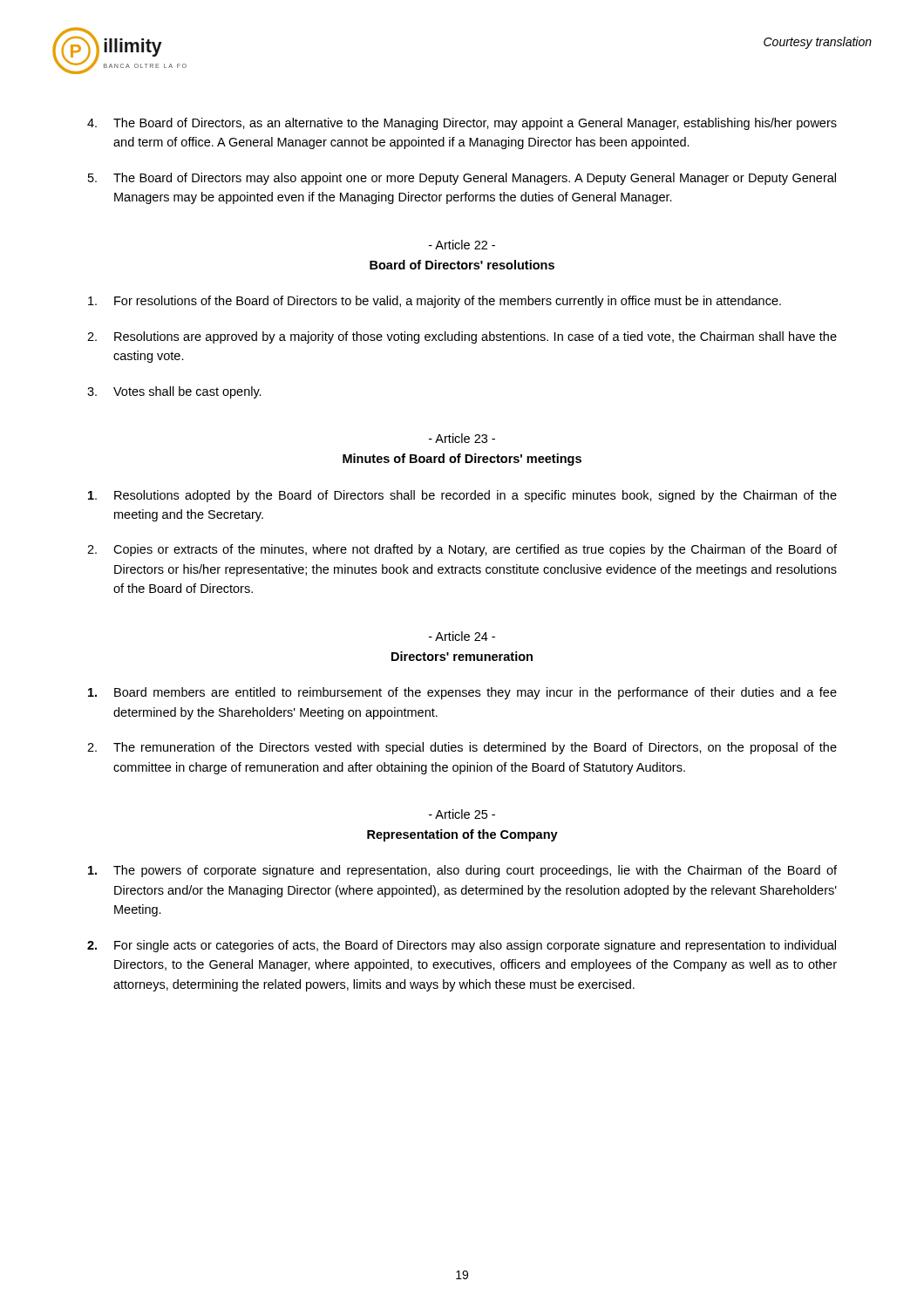Click on the text block starting "3. Votes shall be"

(x=174, y=392)
